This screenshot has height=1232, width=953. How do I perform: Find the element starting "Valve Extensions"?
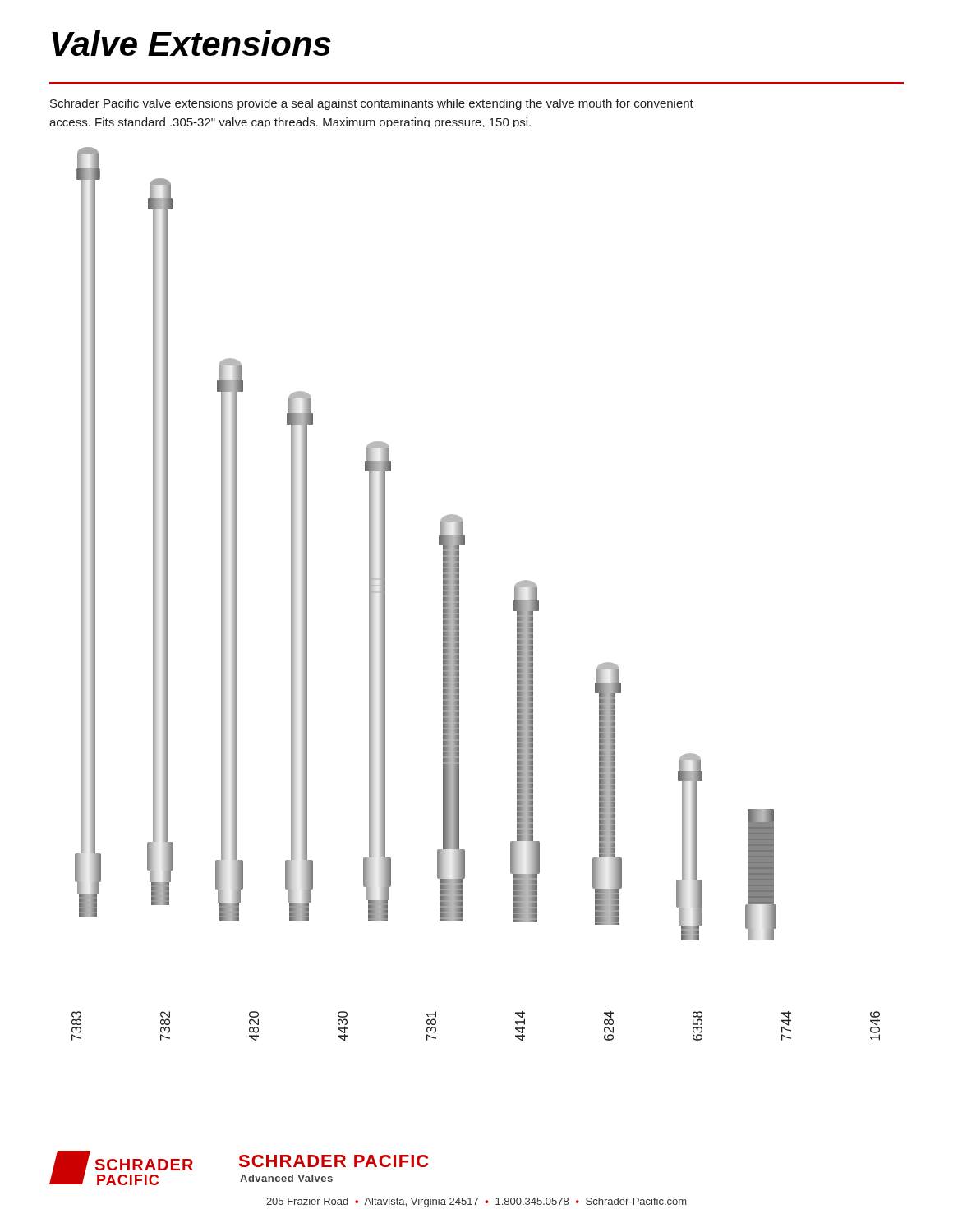click(191, 44)
